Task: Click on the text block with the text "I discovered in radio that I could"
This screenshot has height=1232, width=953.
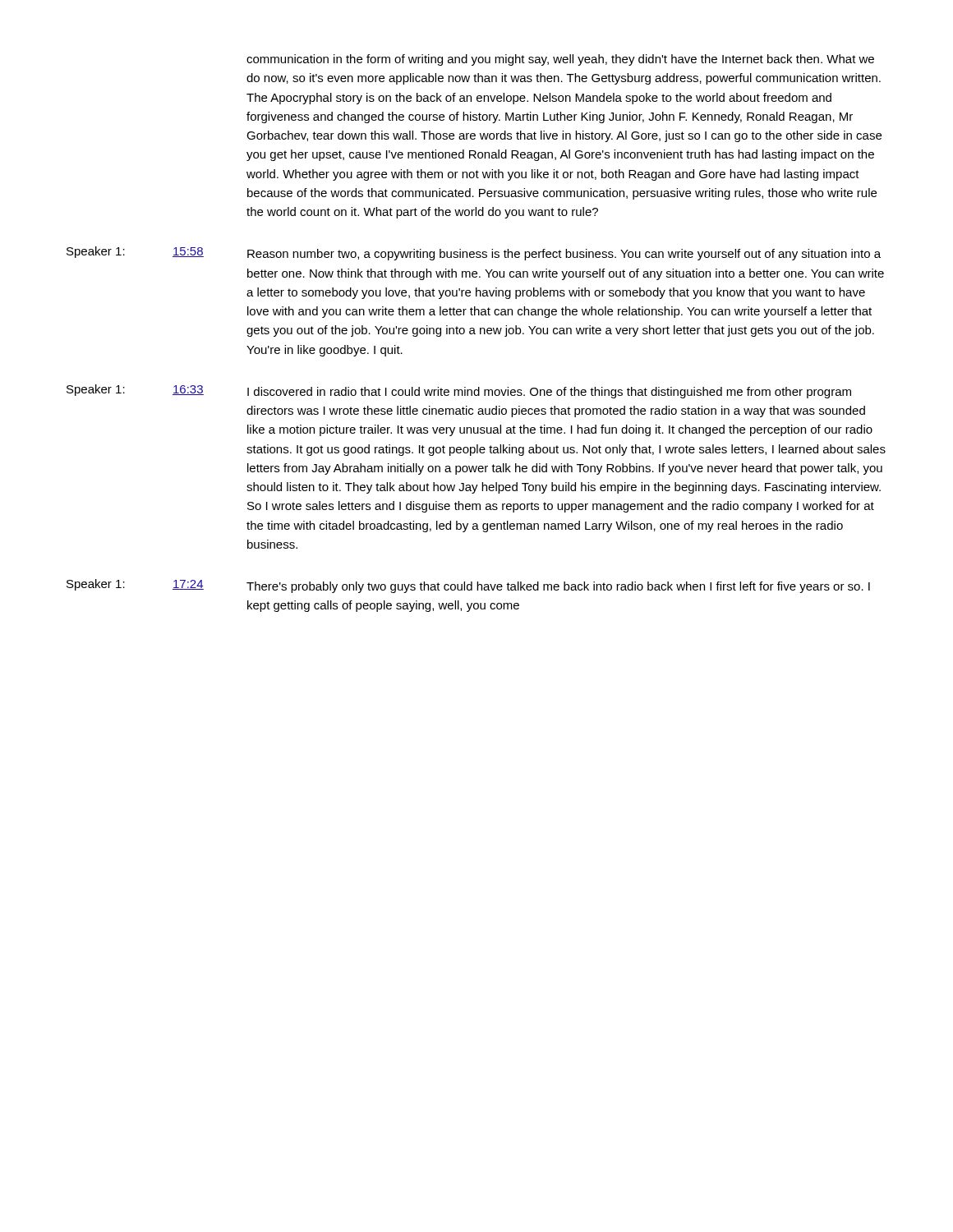Action: tap(566, 468)
